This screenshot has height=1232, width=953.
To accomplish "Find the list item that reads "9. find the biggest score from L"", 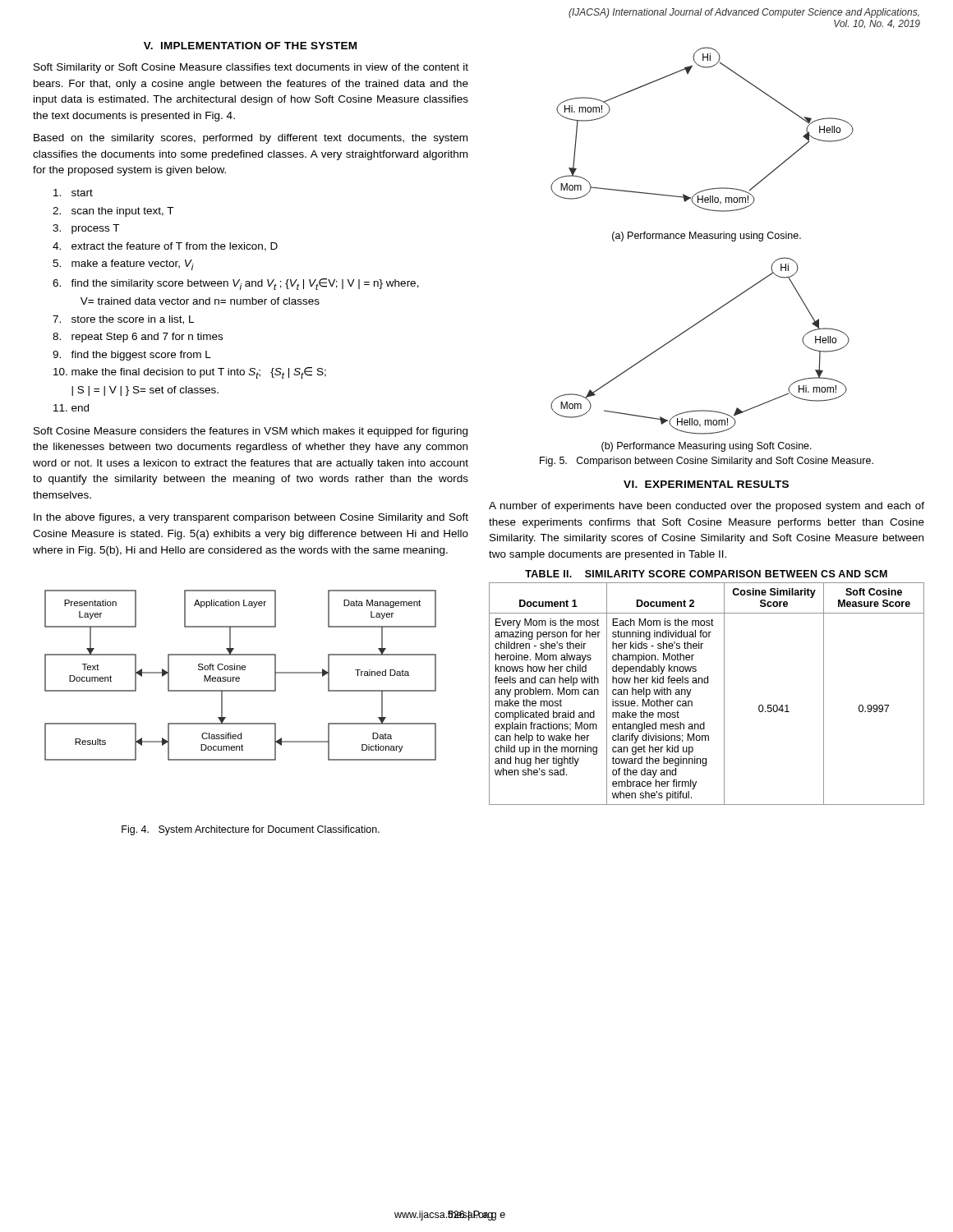I will 132,354.
